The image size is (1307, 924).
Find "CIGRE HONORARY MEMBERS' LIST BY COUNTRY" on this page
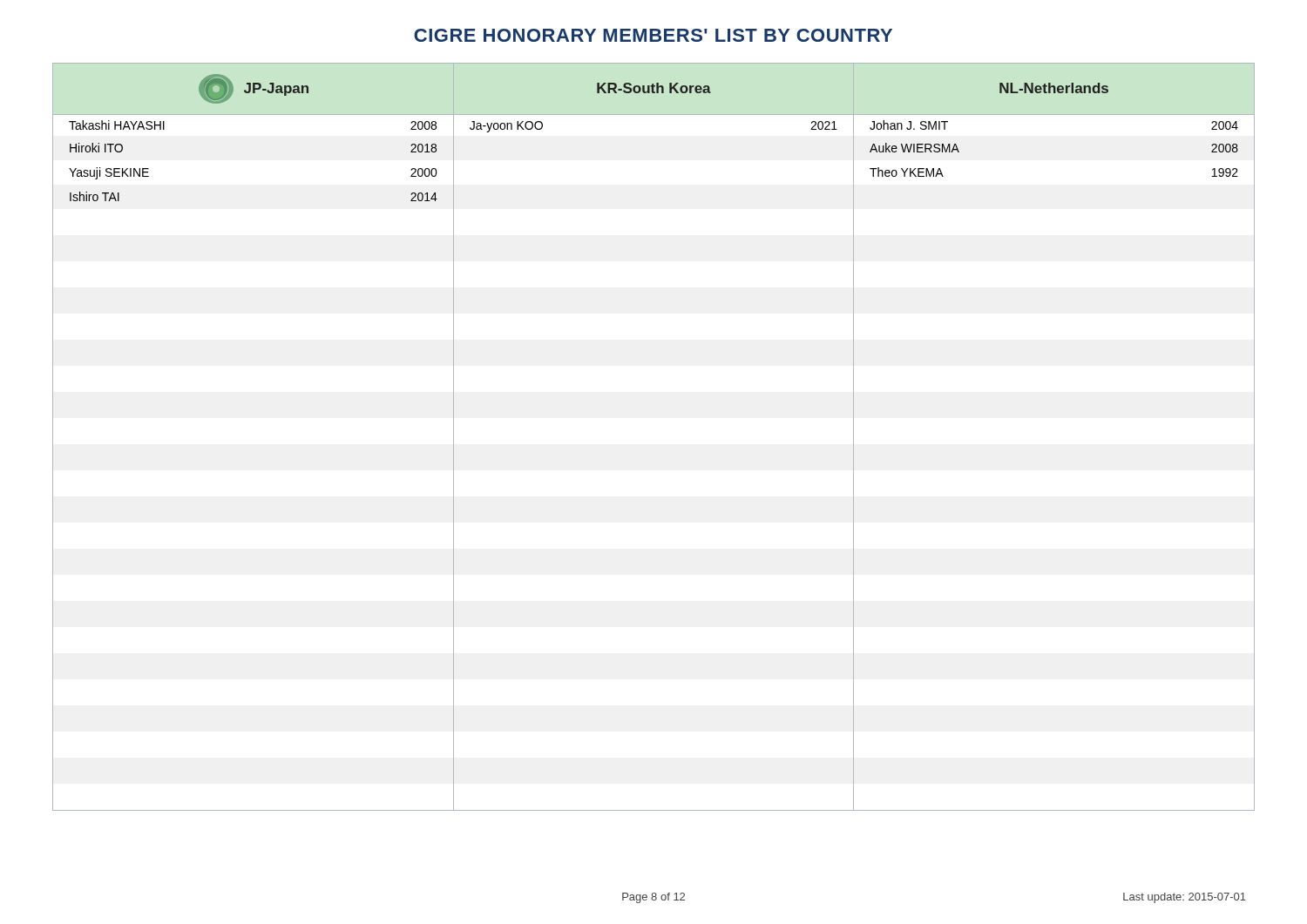pyautogui.click(x=654, y=35)
